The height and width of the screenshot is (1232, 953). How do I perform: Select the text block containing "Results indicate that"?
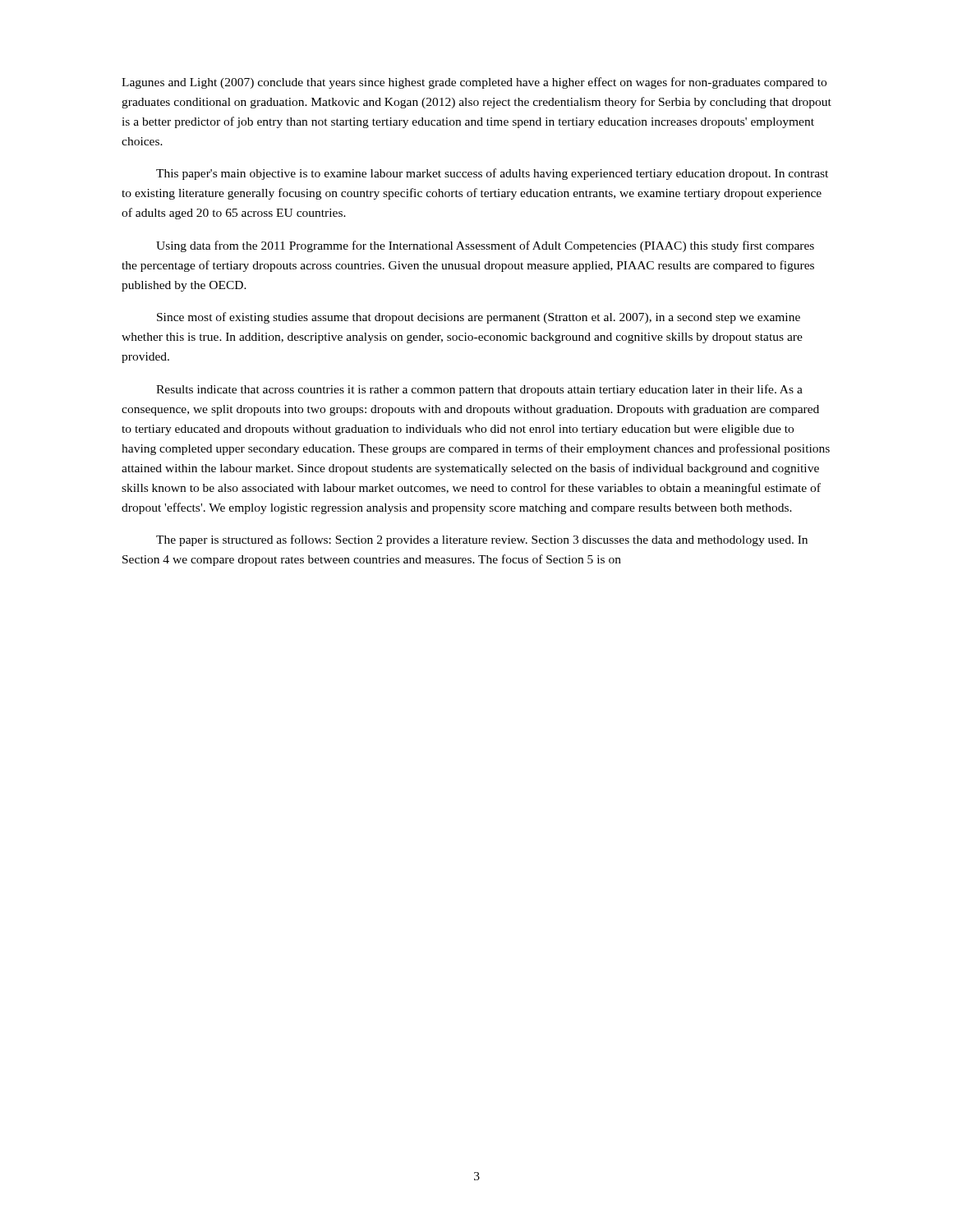pyautogui.click(x=476, y=448)
